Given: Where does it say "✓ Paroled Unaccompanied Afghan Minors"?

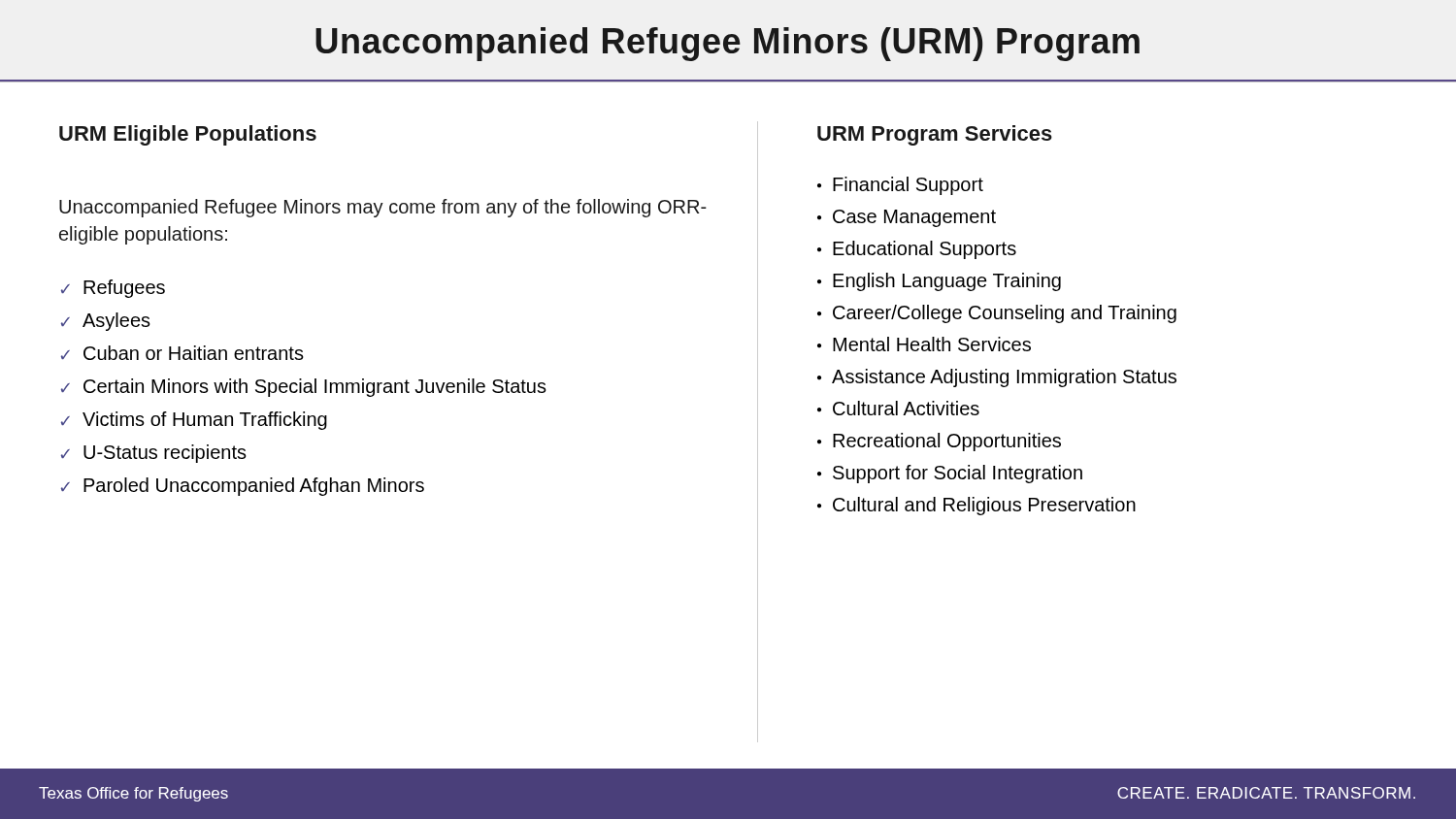Looking at the screenshot, I should tap(241, 486).
